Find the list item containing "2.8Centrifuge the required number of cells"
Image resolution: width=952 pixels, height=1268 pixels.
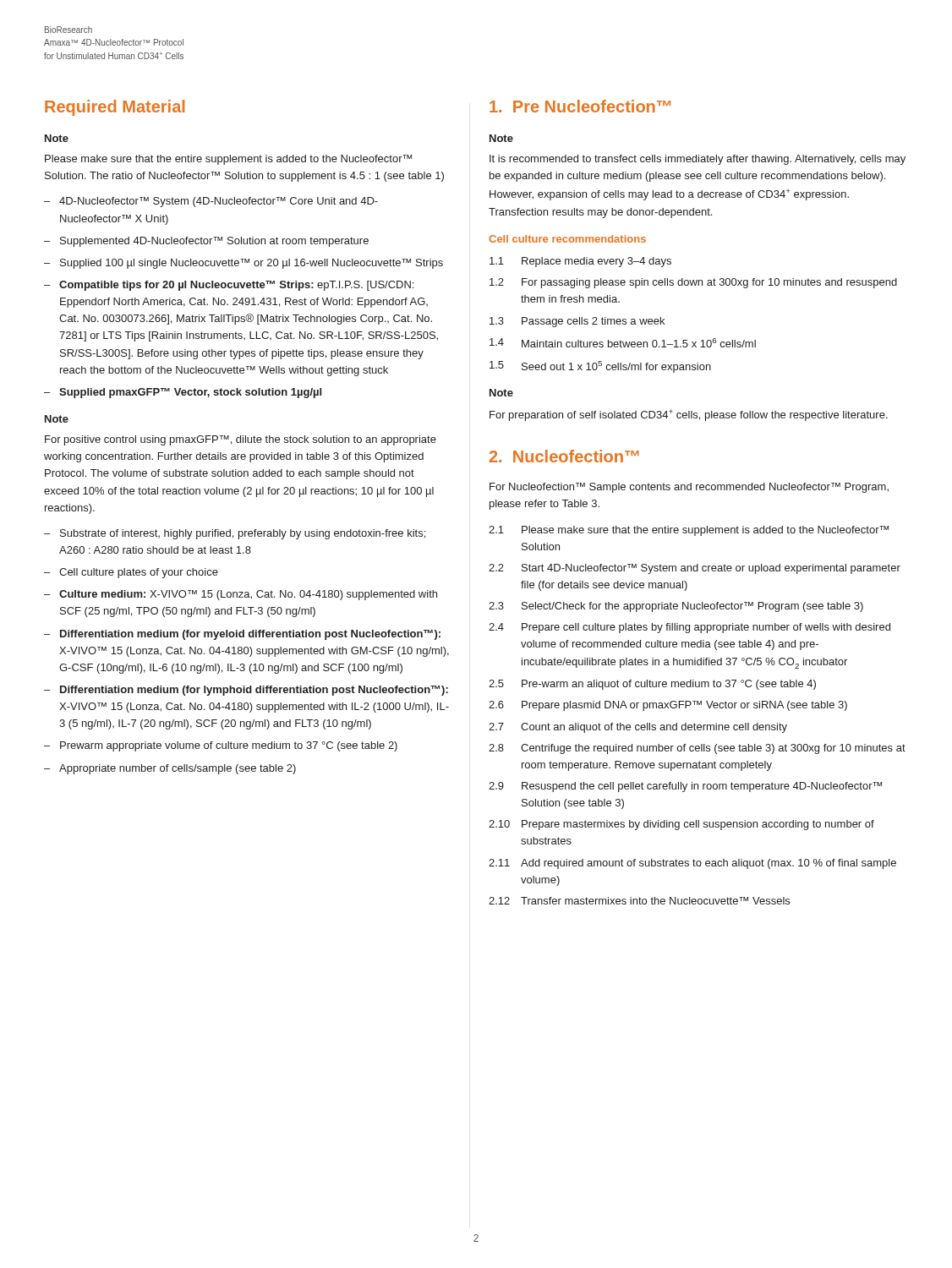coord(698,756)
